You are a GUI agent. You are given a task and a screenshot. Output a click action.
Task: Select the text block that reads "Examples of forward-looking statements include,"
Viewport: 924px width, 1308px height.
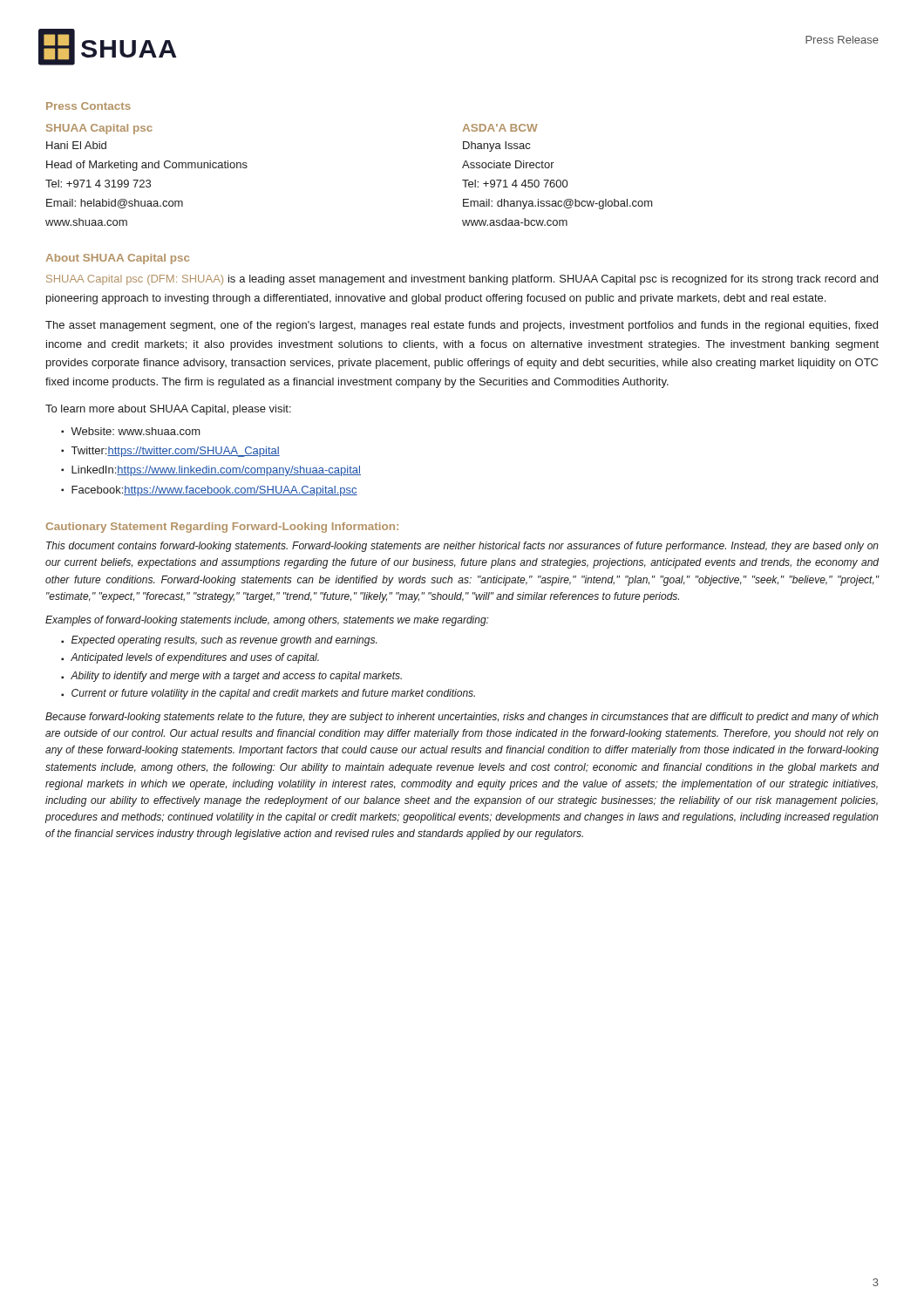[x=267, y=620]
